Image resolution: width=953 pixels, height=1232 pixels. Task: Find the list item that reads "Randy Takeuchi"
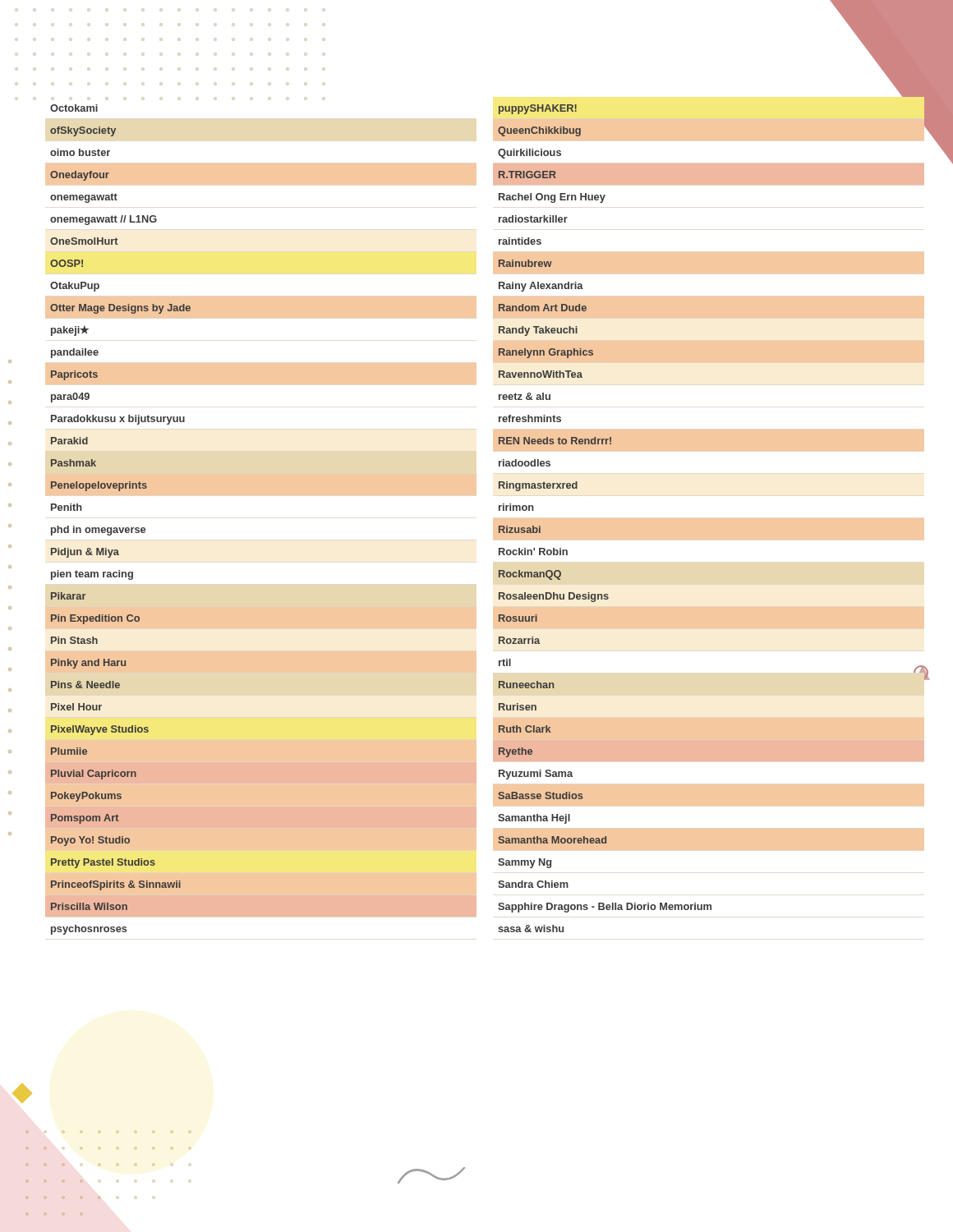pyautogui.click(x=538, y=329)
